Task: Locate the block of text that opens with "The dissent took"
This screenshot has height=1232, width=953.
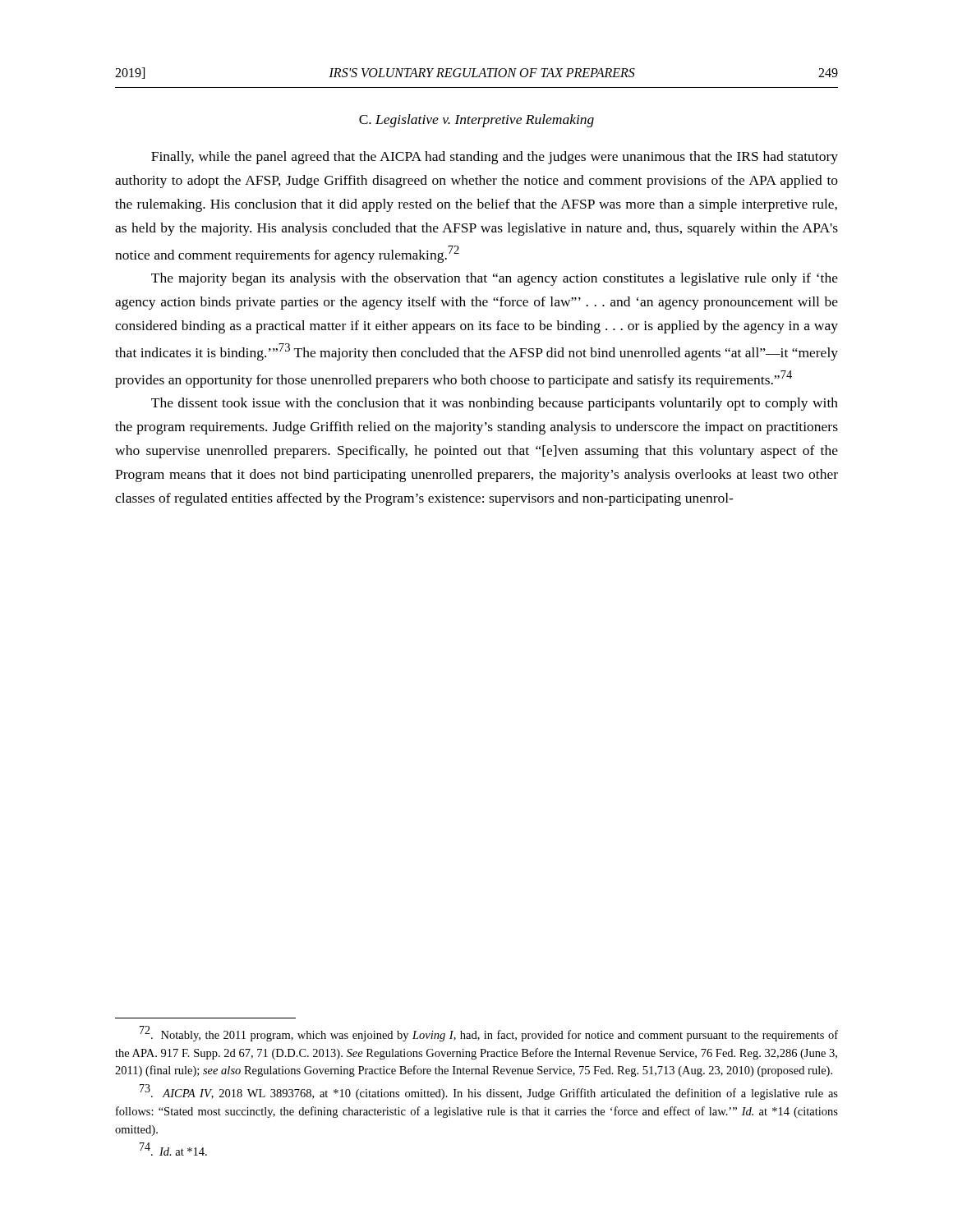Action: click(476, 450)
